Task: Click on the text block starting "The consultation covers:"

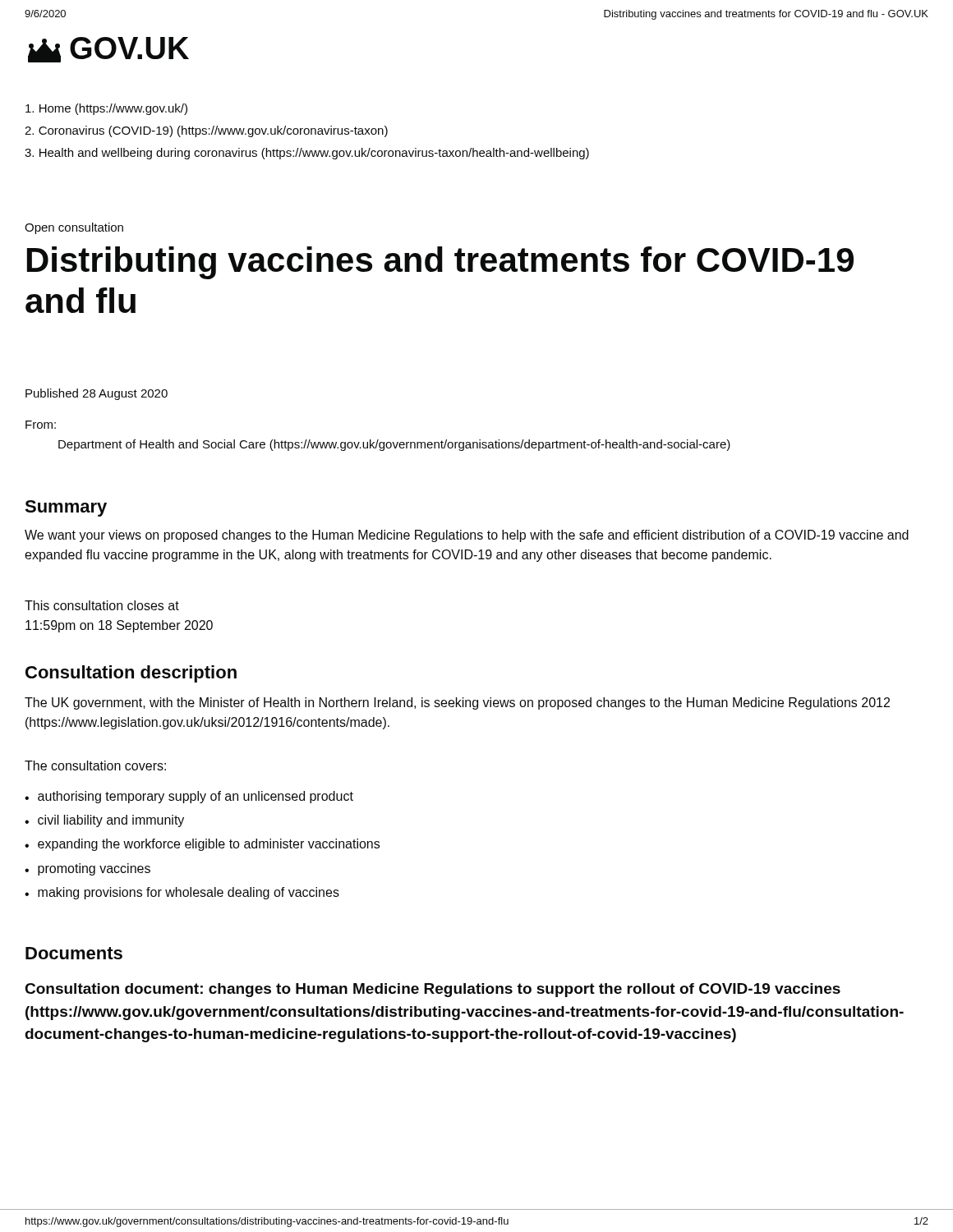Action: coord(96,766)
